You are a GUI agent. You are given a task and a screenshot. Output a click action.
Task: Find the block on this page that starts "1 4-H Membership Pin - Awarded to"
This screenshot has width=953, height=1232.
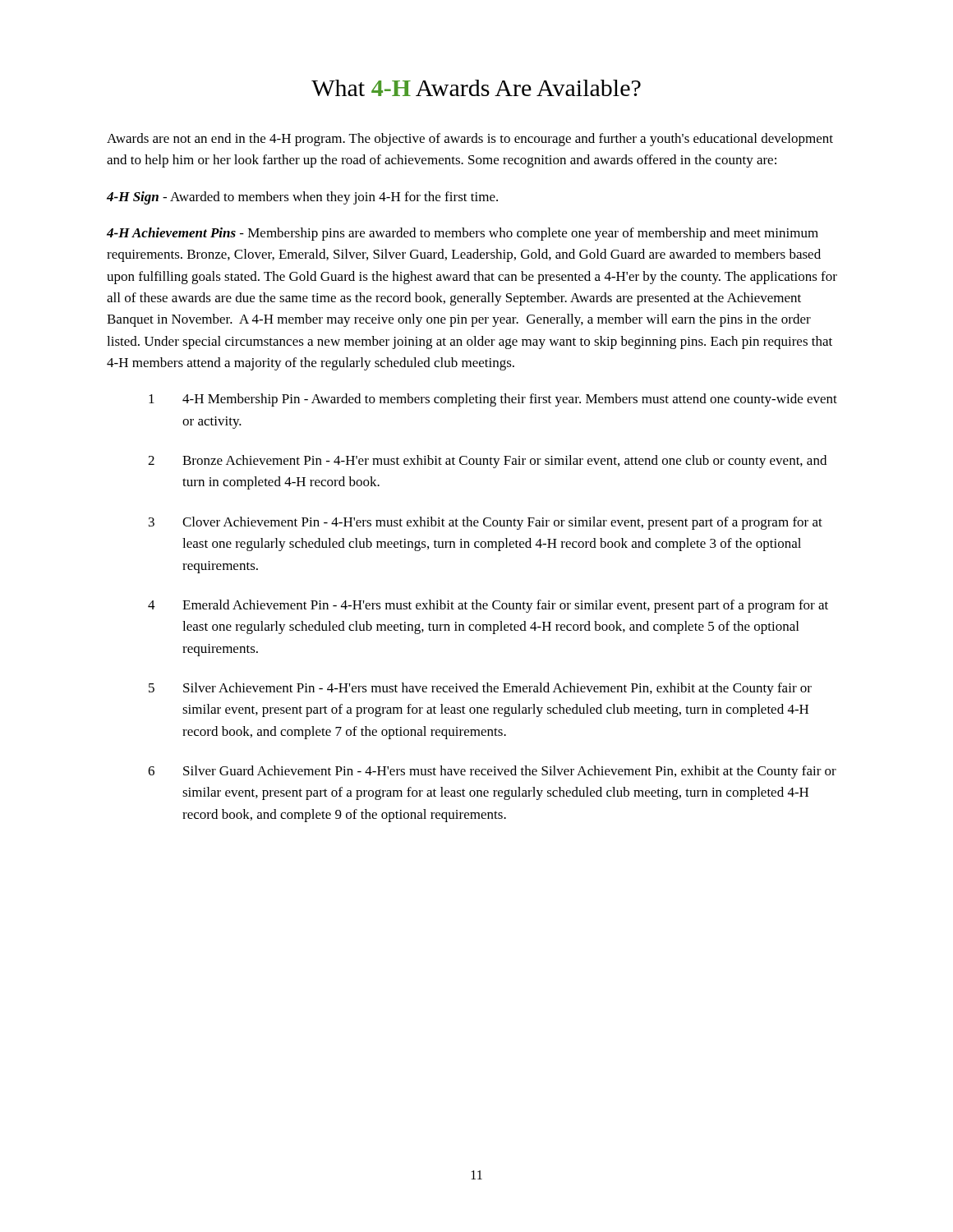tap(497, 411)
